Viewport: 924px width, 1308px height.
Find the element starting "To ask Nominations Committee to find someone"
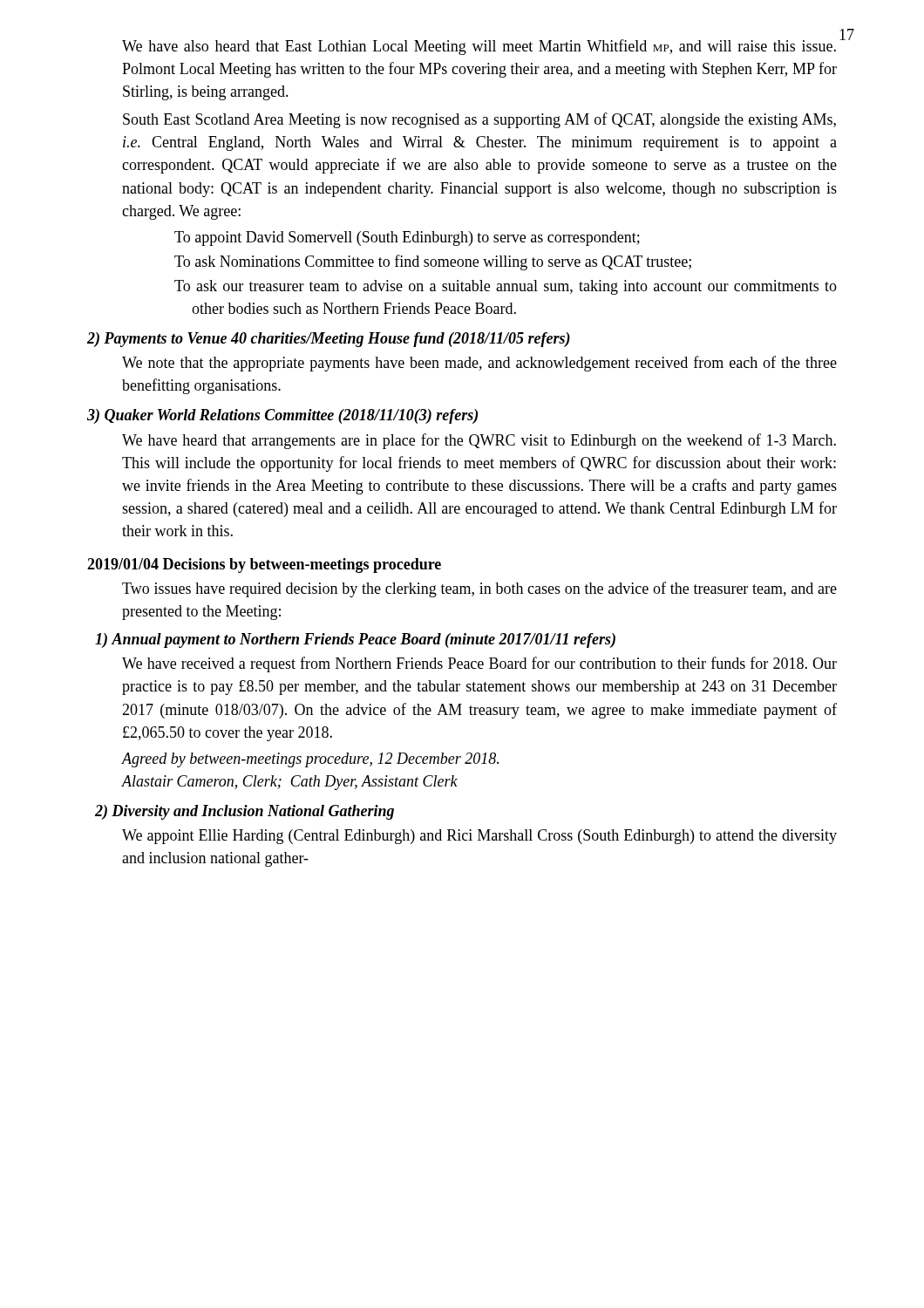click(433, 261)
